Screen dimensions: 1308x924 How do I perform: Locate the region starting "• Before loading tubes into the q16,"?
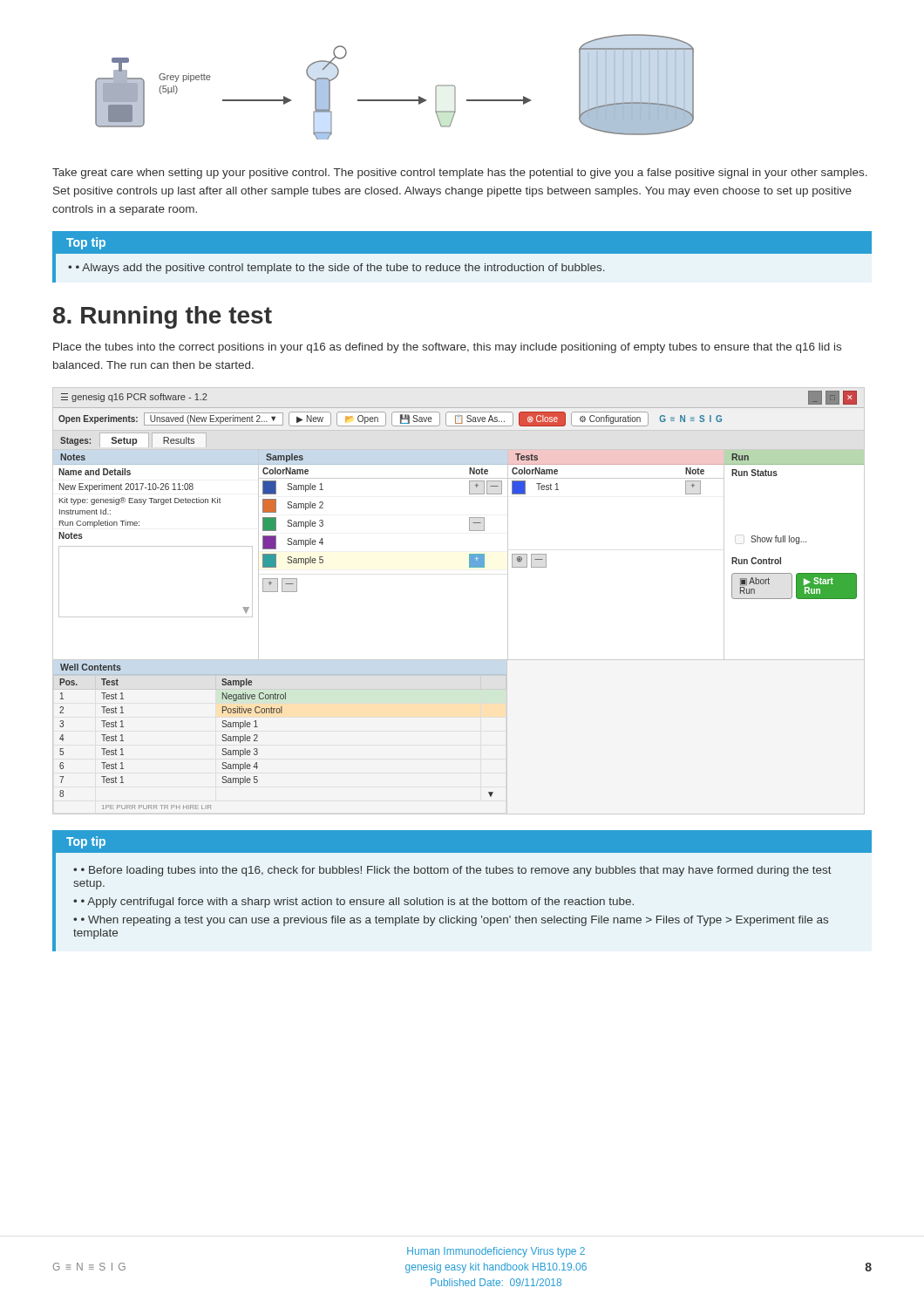(452, 876)
